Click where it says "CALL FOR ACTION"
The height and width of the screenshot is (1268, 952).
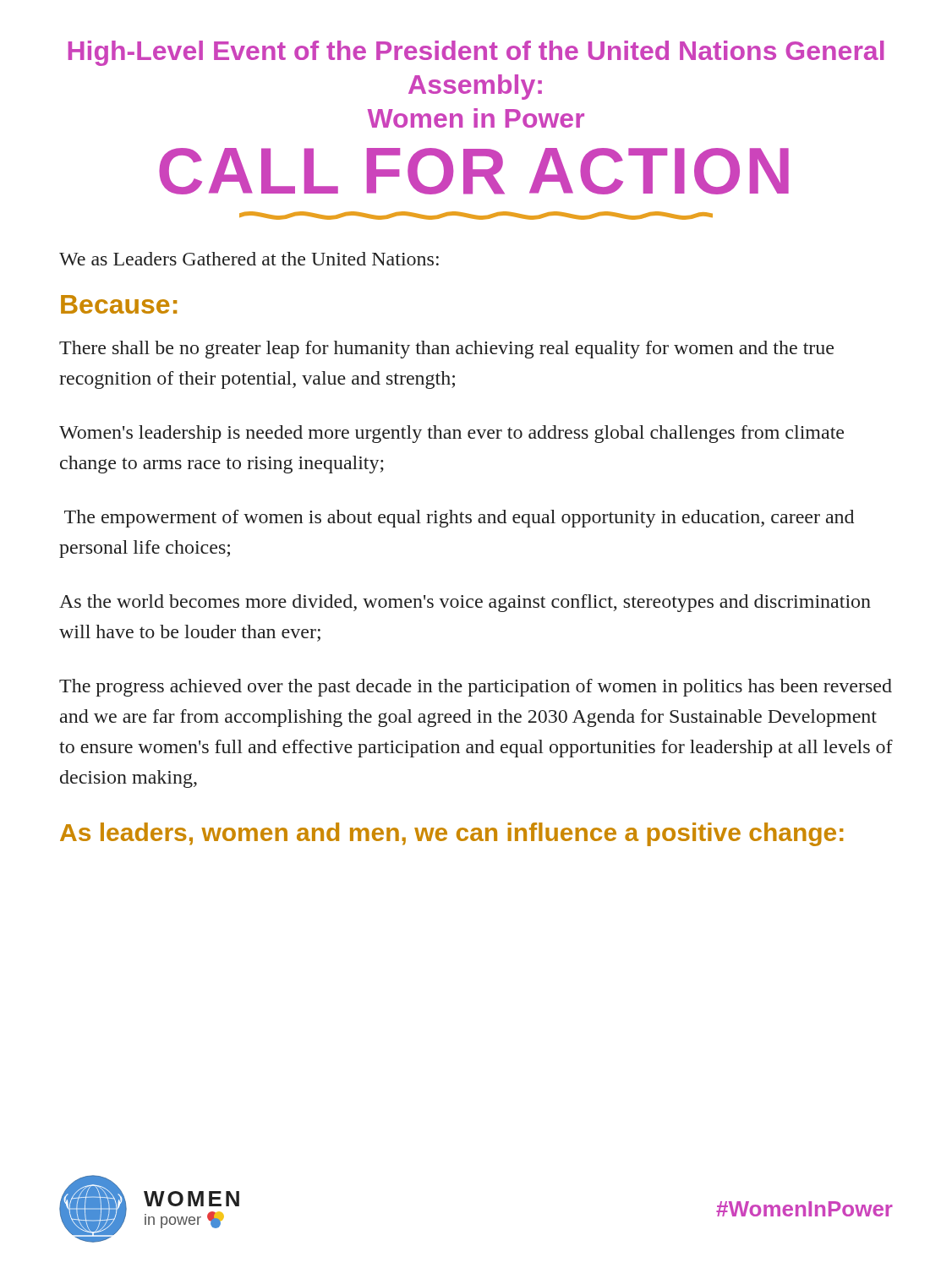[476, 181]
